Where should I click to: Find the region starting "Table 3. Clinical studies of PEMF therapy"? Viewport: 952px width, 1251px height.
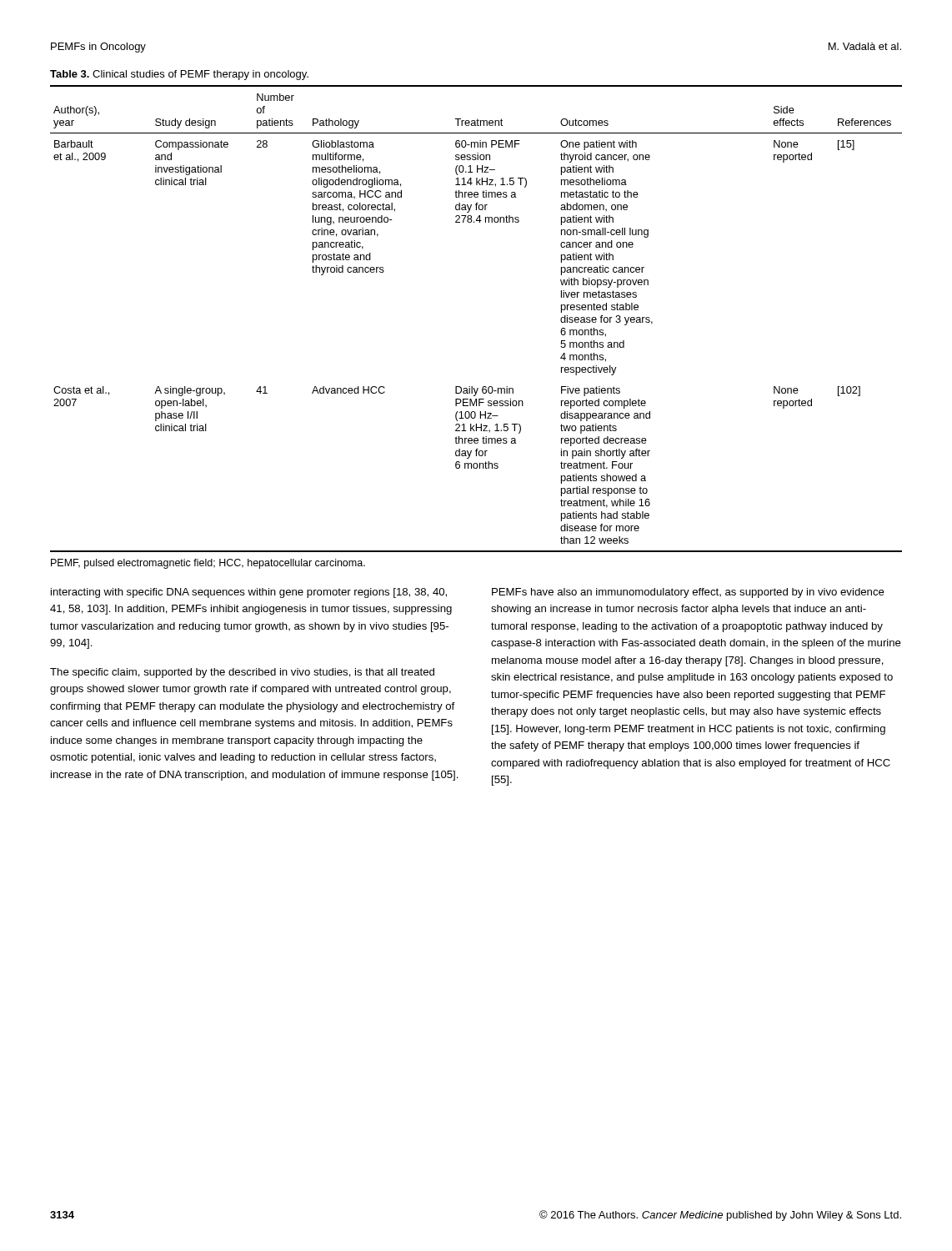(x=180, y=74)
